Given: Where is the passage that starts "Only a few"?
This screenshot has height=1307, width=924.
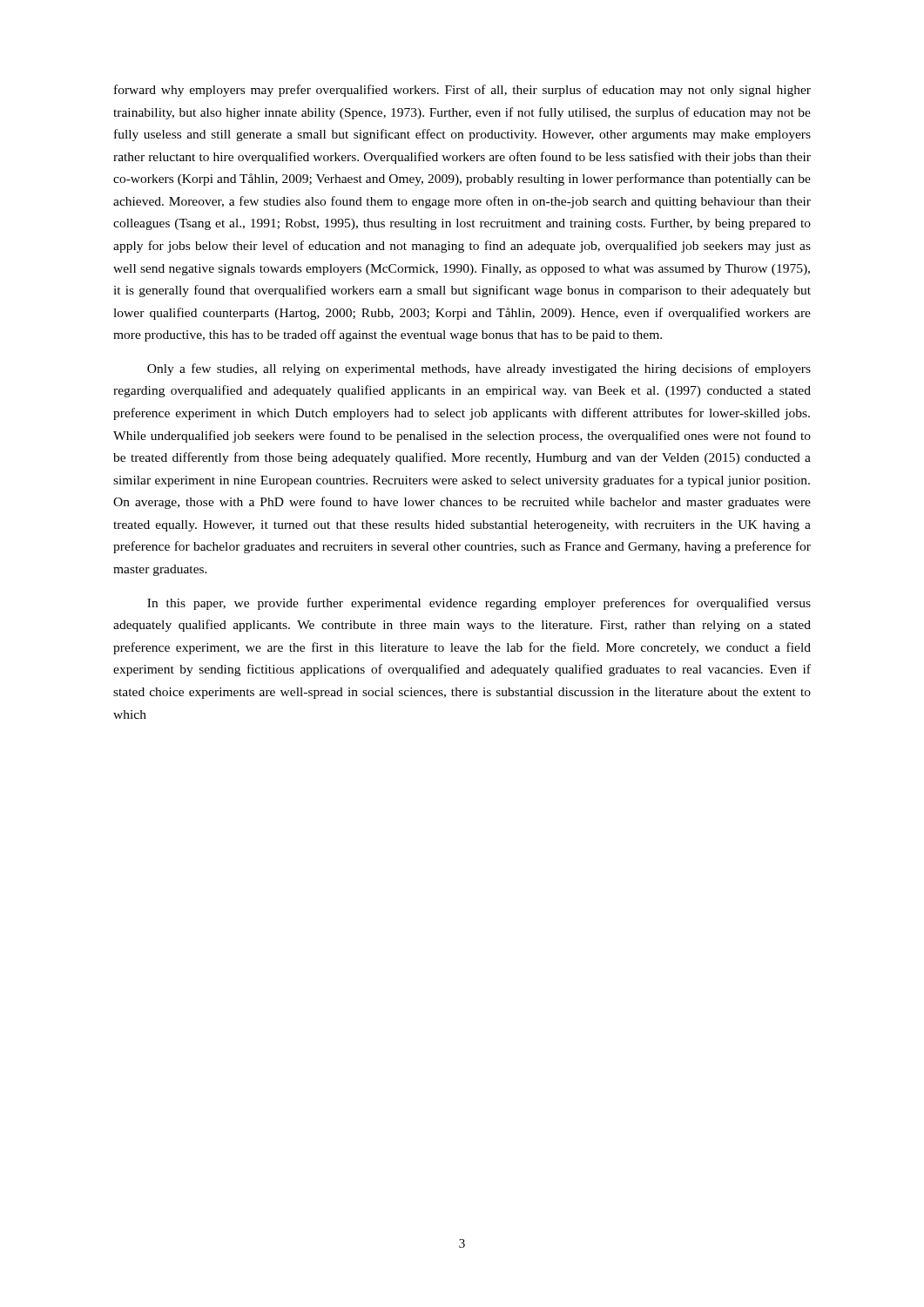Looking at the screenshot, I should 462,468.
